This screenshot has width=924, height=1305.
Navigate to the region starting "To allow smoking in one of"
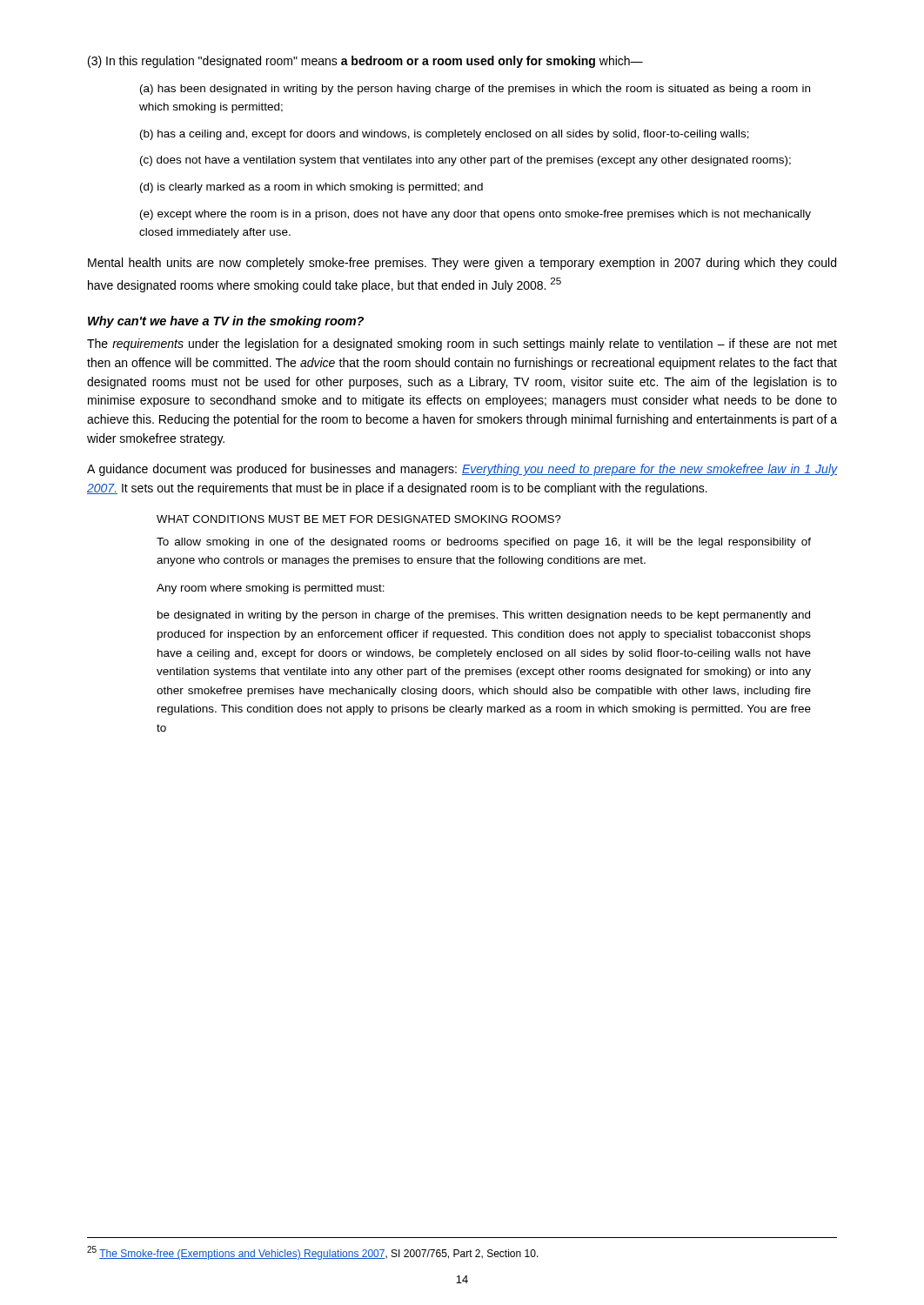point(484,551)
